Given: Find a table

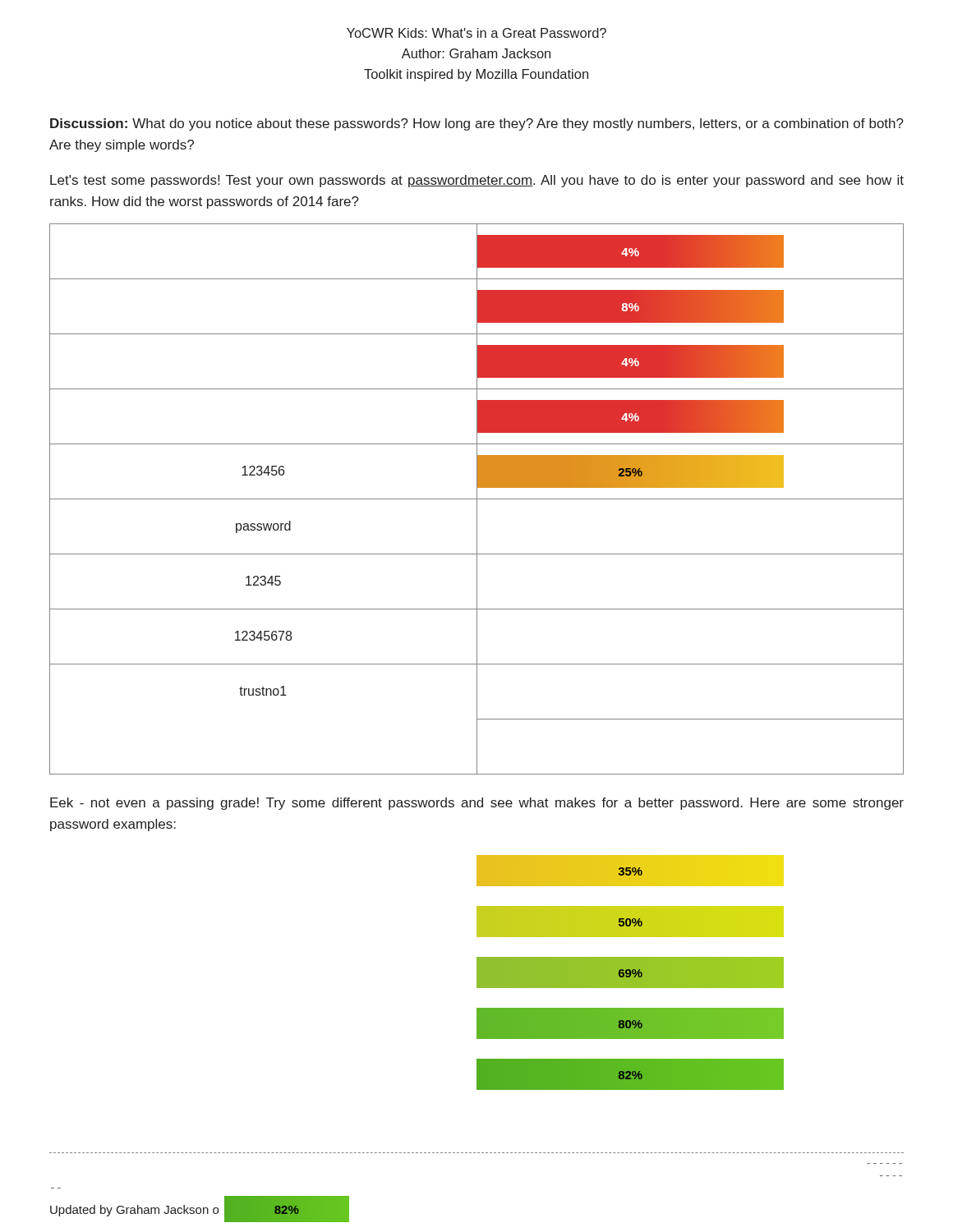Looking at the screenshot, I should 263,499.
